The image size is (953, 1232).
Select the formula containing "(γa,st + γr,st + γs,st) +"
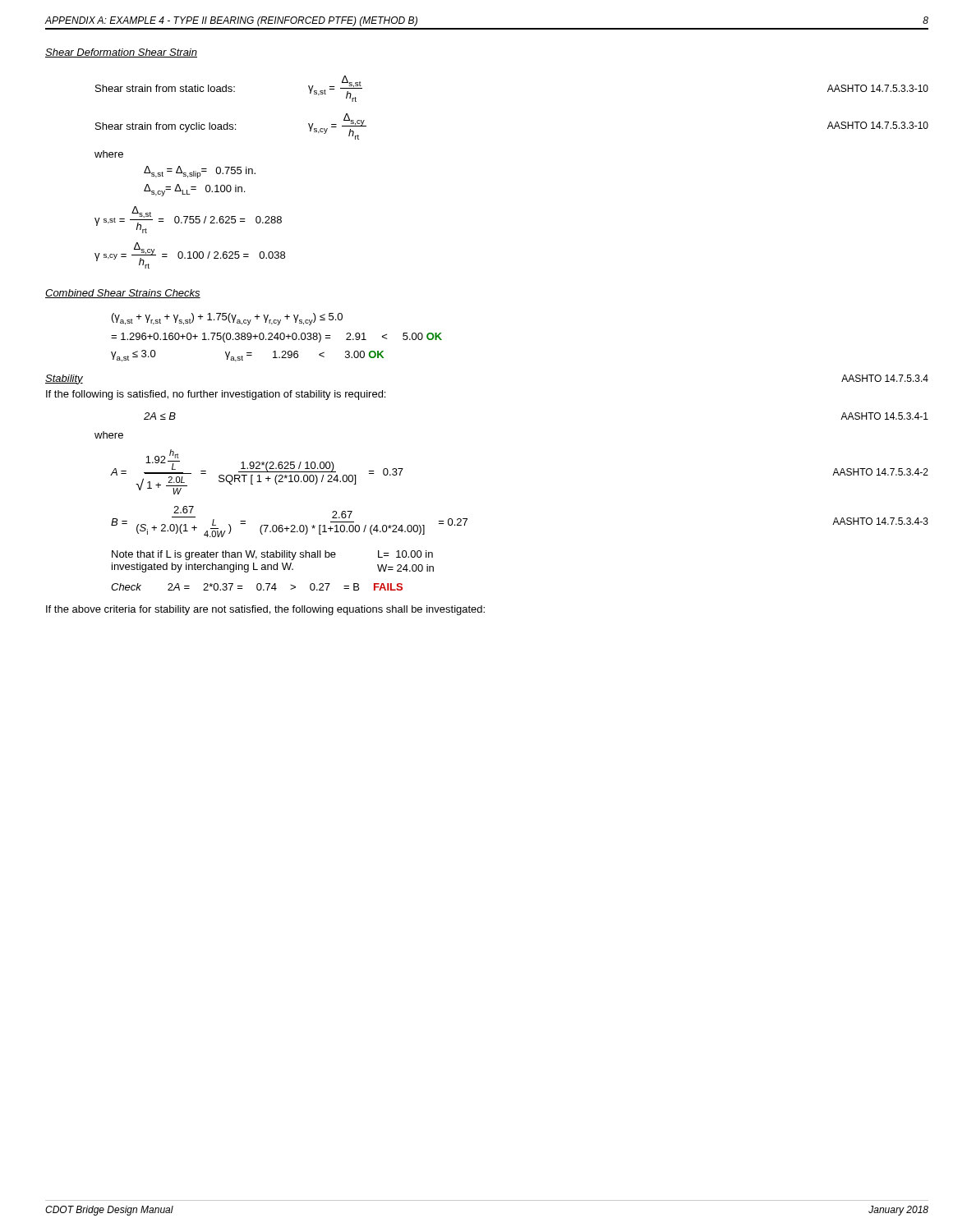tap(227, 318)
